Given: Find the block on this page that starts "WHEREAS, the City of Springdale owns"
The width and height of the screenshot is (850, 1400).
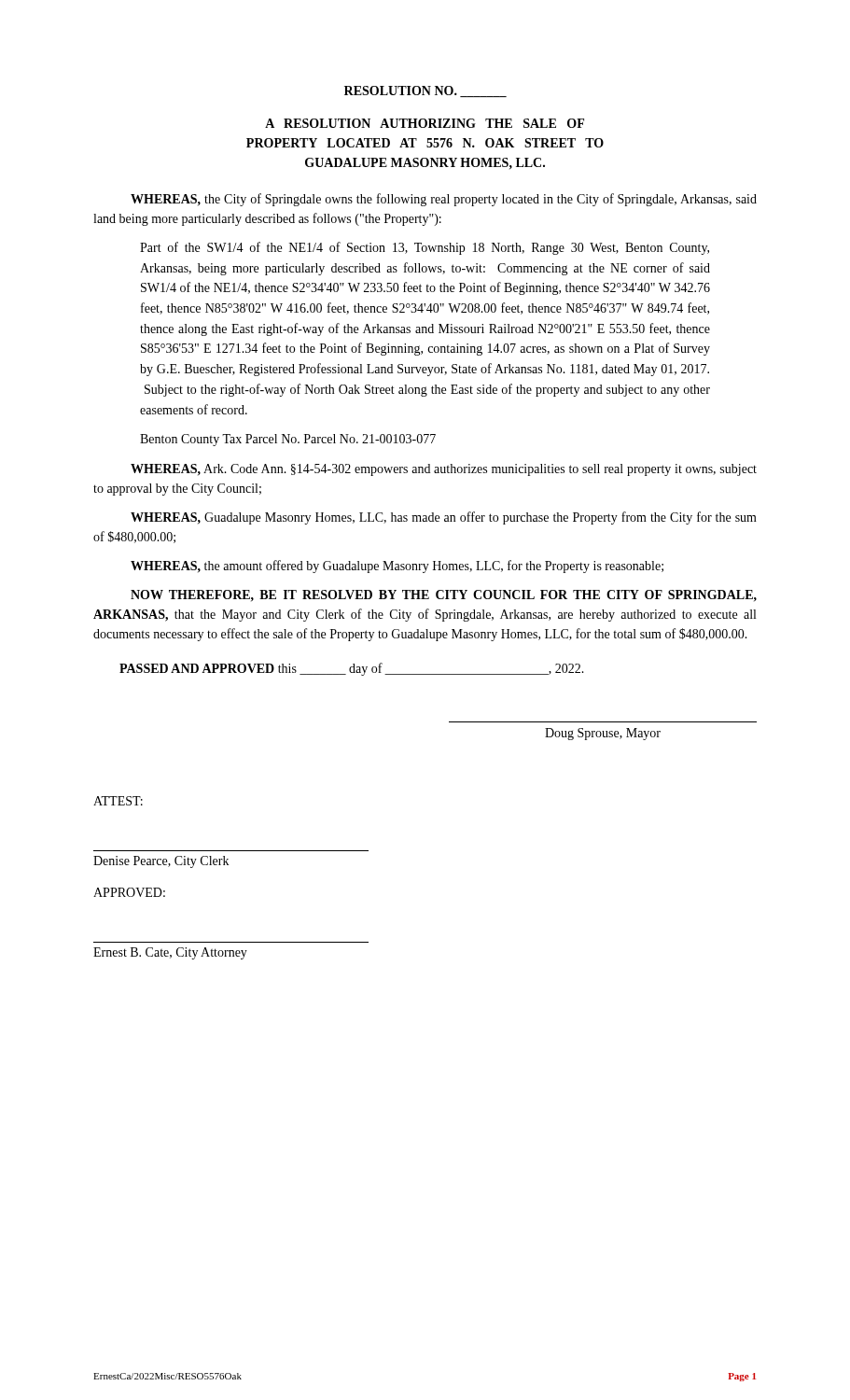Looking at the screenshot, I should [x=425, y=209].
